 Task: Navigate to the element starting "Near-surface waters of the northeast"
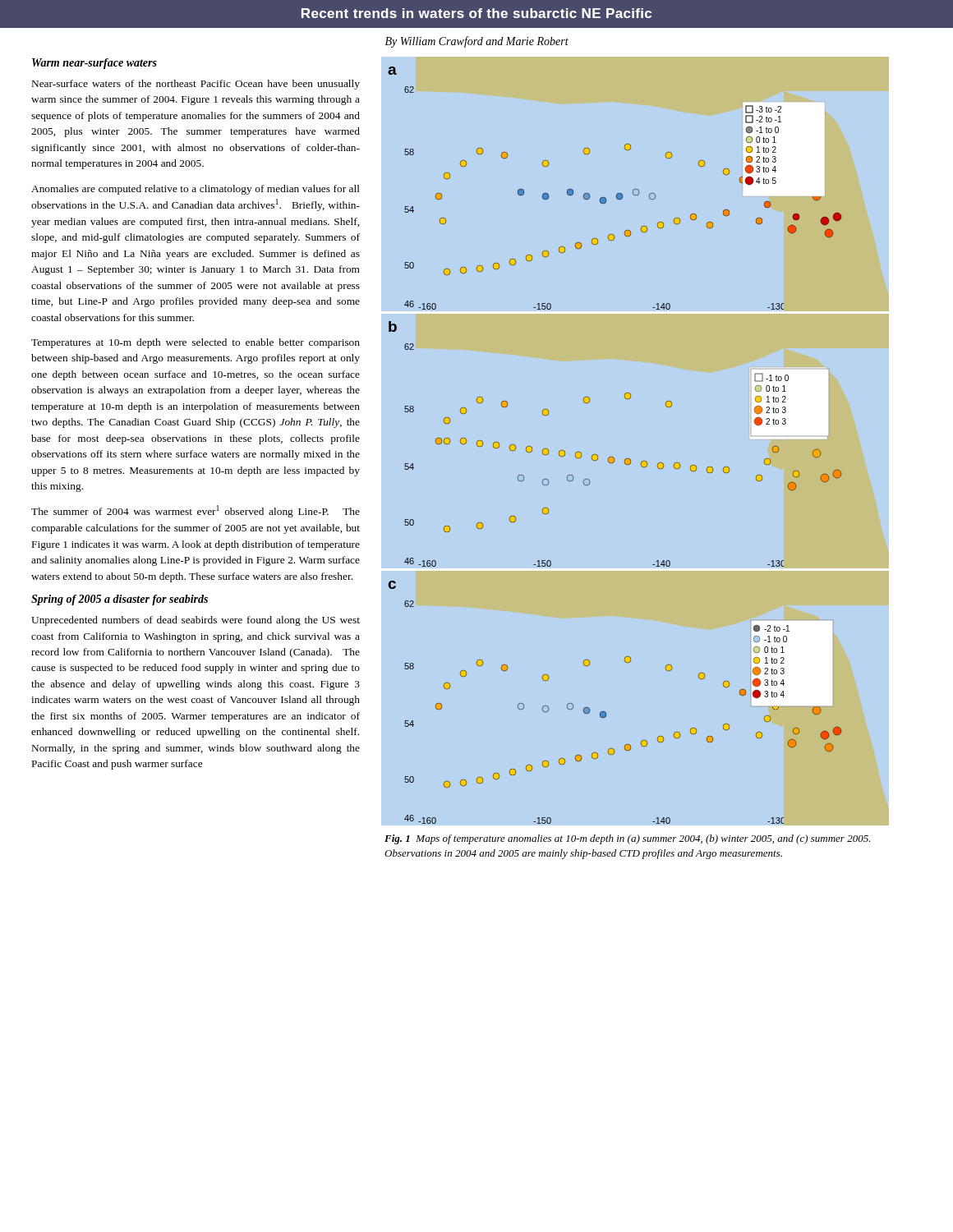[x=196, y=123]
